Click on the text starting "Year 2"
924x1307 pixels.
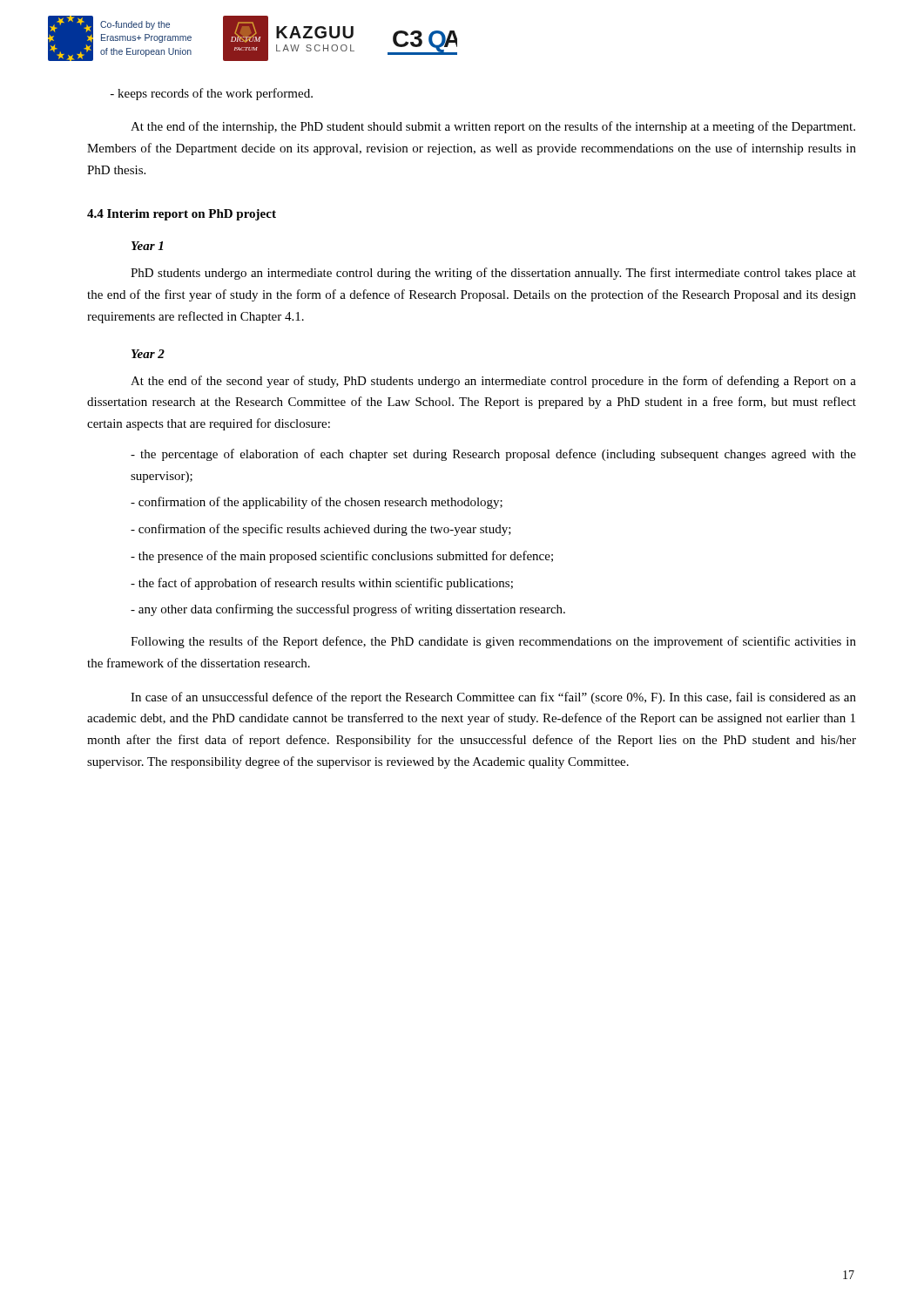pos(148,353)
